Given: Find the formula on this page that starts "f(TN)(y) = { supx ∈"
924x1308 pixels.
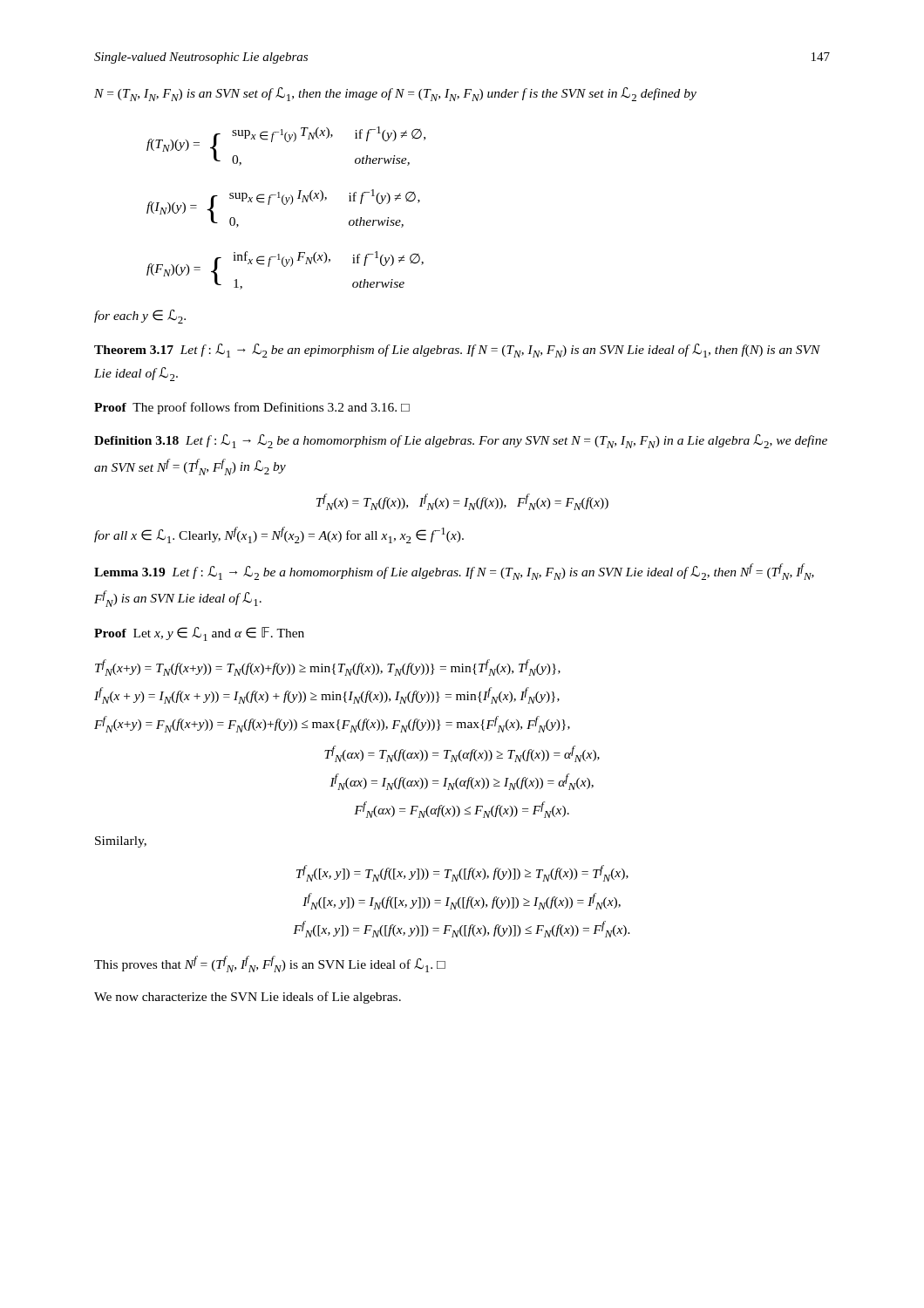Looking at the screenshot, I should point(290,146).
